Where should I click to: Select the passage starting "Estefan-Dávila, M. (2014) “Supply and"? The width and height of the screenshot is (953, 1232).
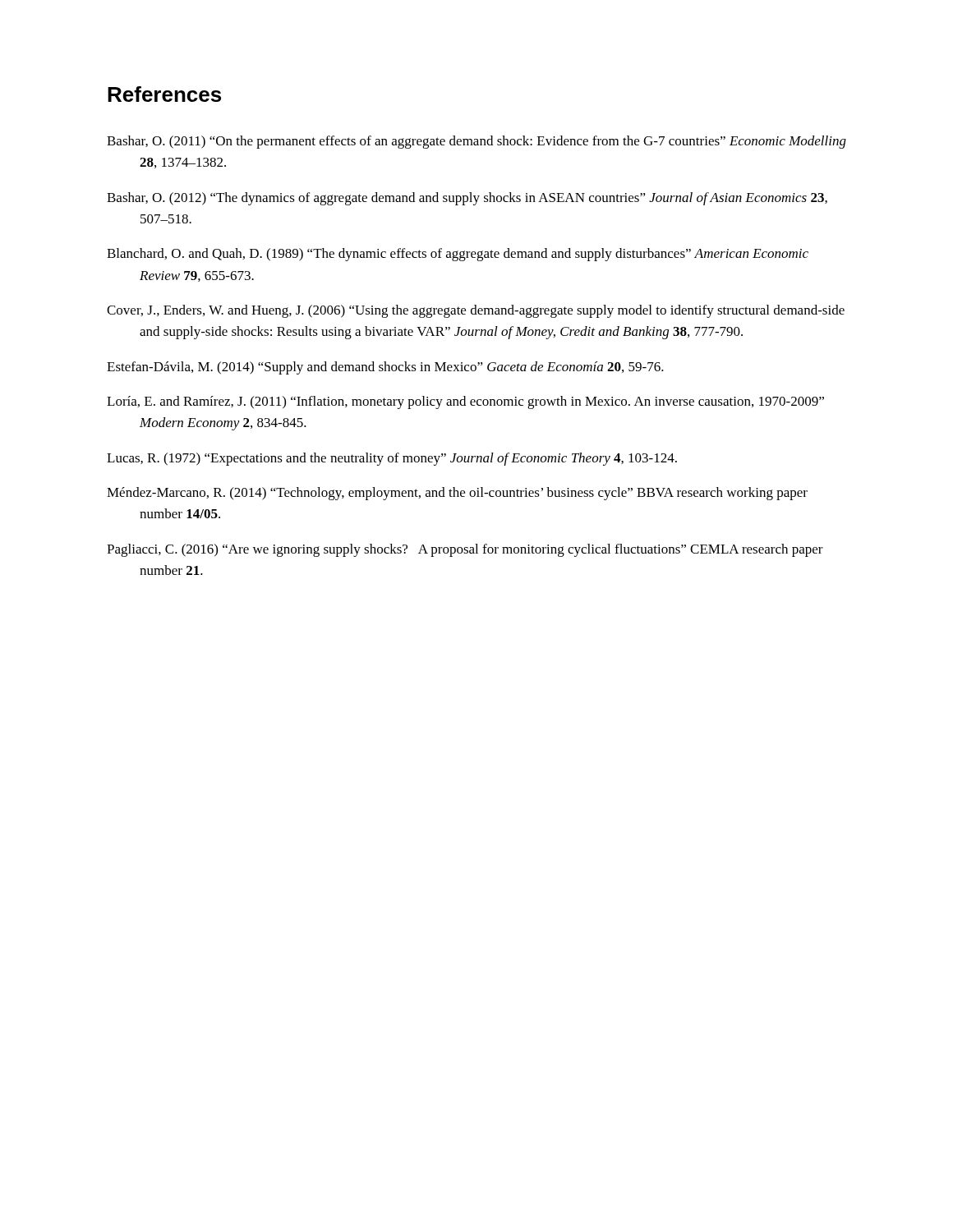pyautogui.click(x=385, y=367)
